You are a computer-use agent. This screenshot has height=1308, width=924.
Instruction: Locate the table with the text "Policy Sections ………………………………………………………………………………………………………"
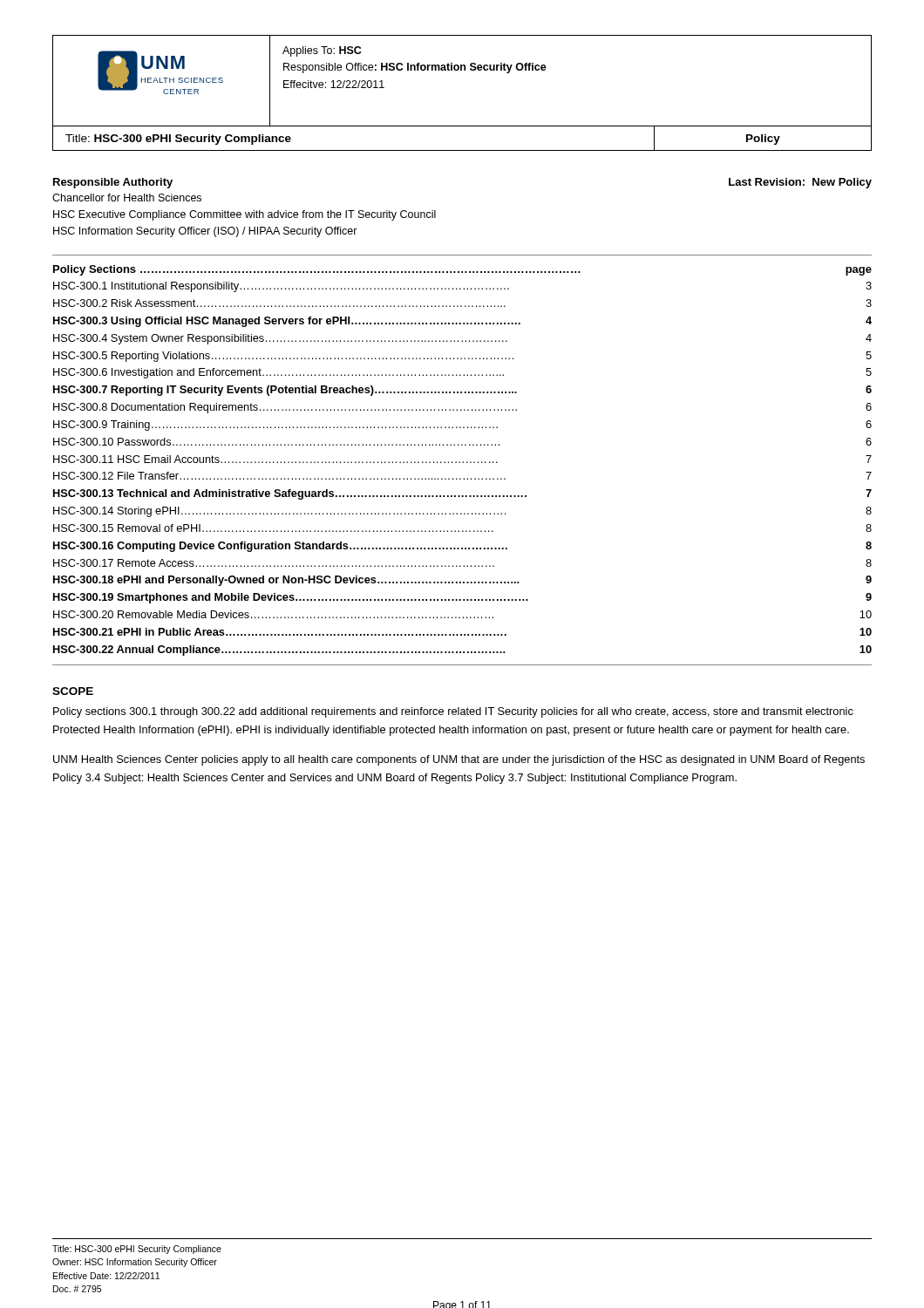[462, 460]
